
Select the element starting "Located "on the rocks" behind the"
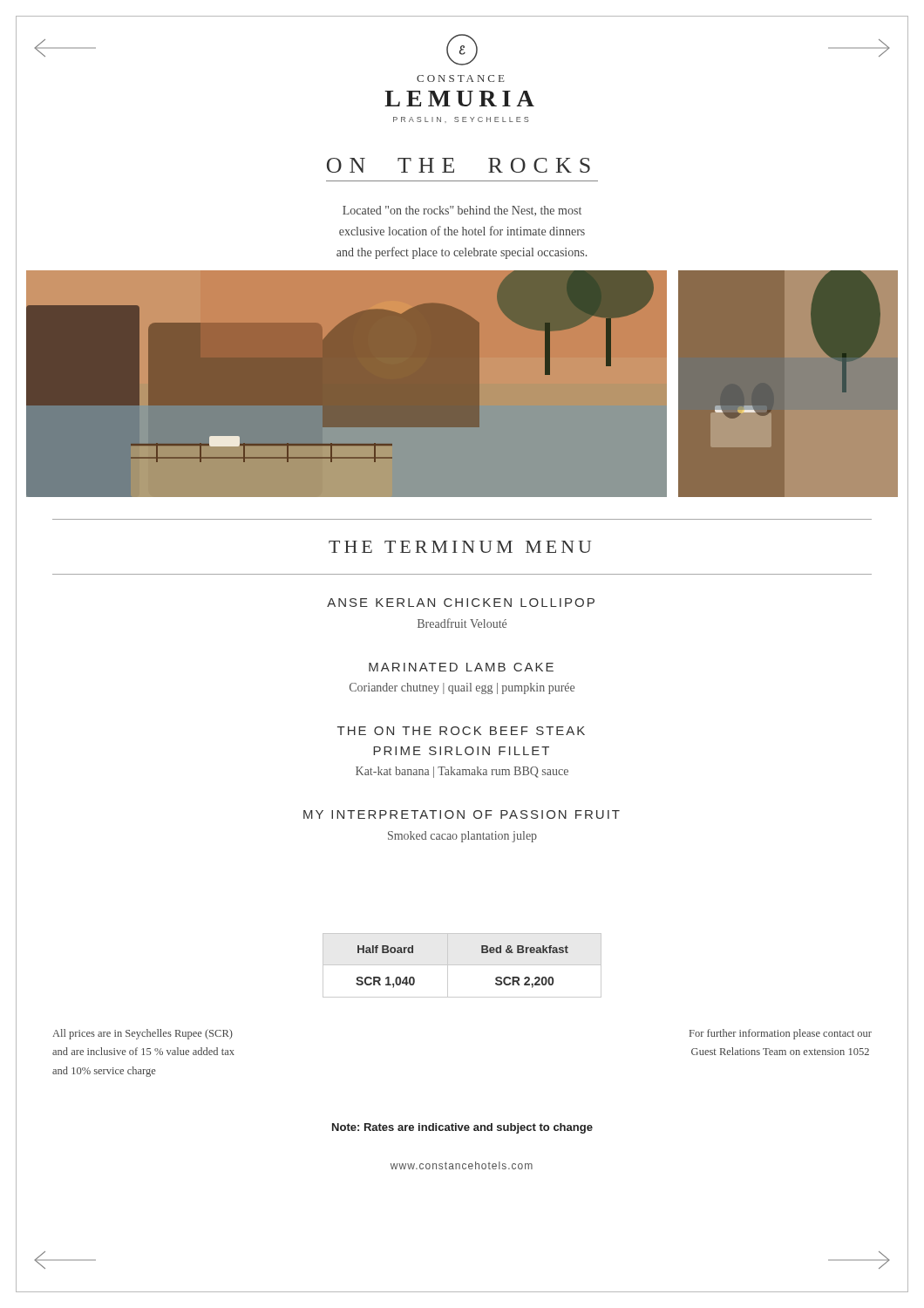[462, 232]
